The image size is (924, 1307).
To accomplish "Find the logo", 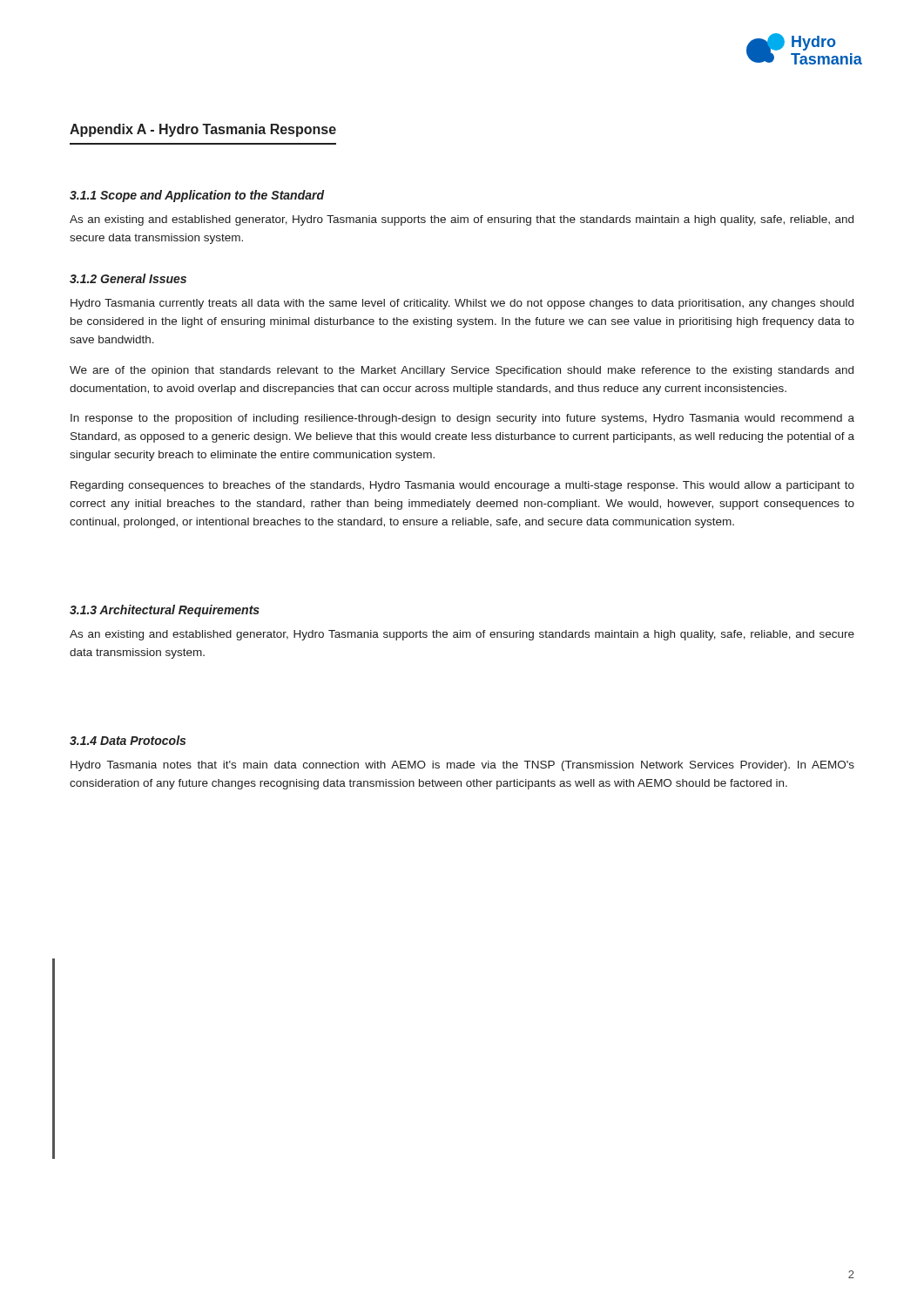I will point(813,51).
